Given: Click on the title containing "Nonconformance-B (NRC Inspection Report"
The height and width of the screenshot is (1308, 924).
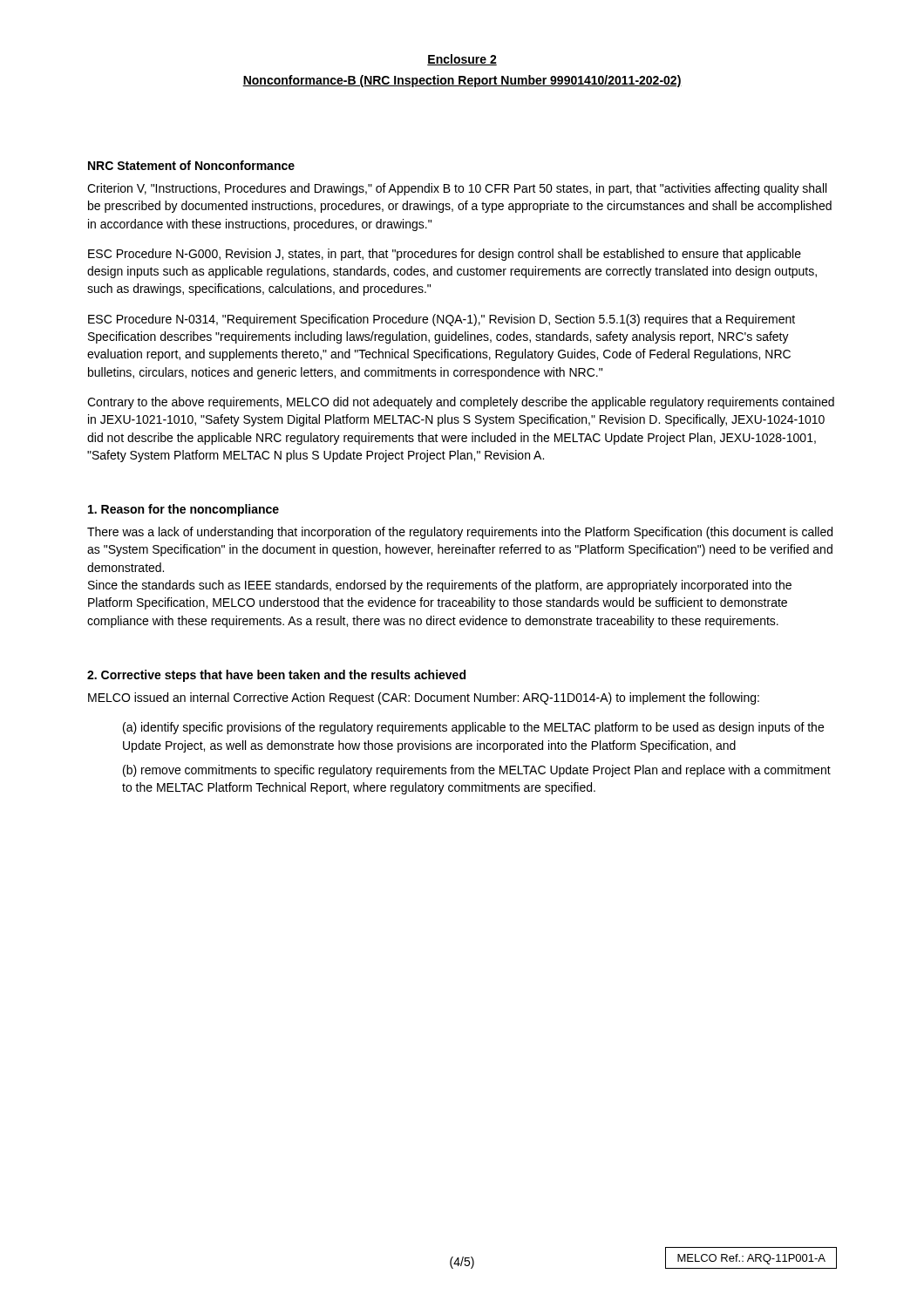Looking at the screenshot, I should coord(462,80).
